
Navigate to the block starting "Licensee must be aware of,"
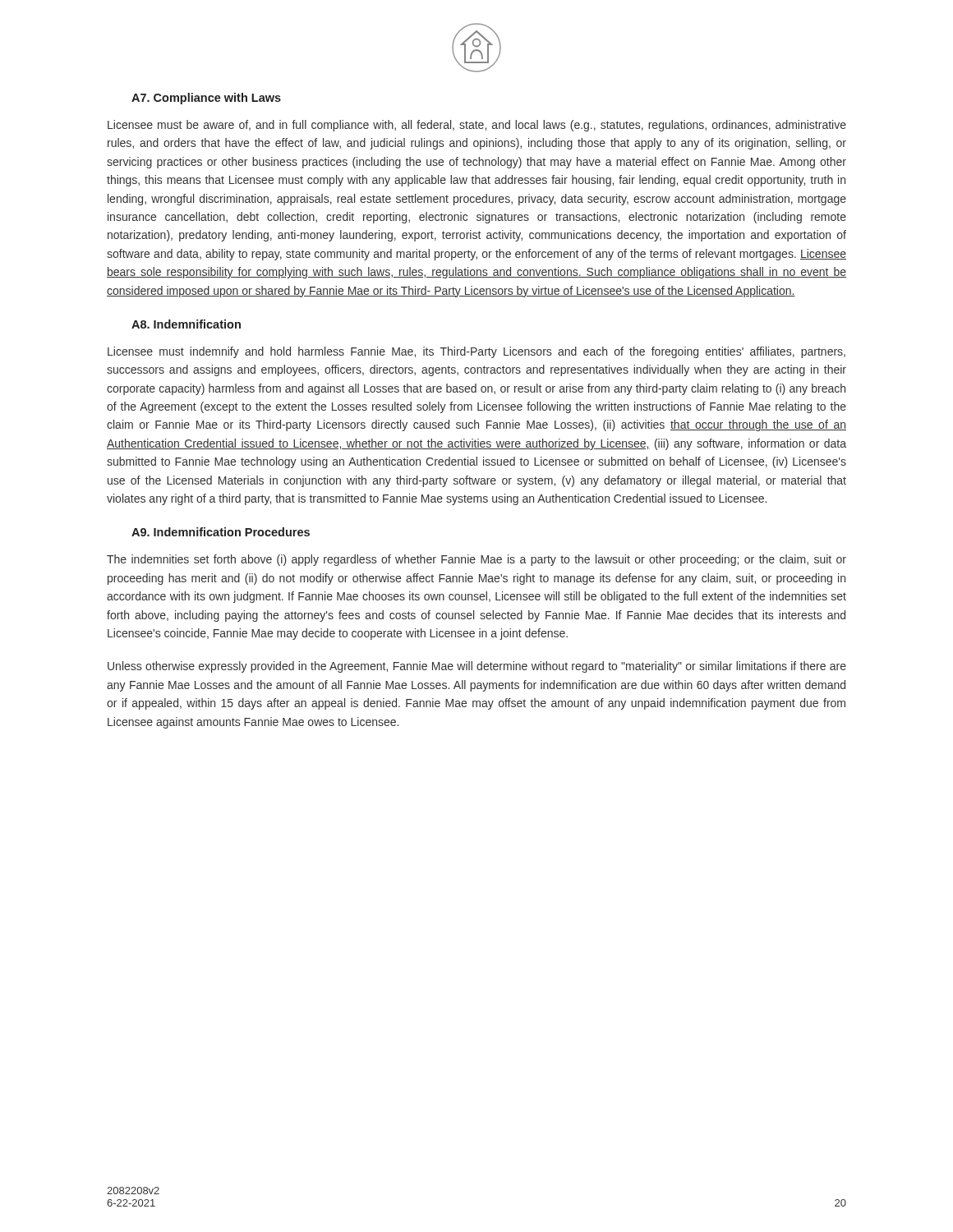click(x=476, y=208)
